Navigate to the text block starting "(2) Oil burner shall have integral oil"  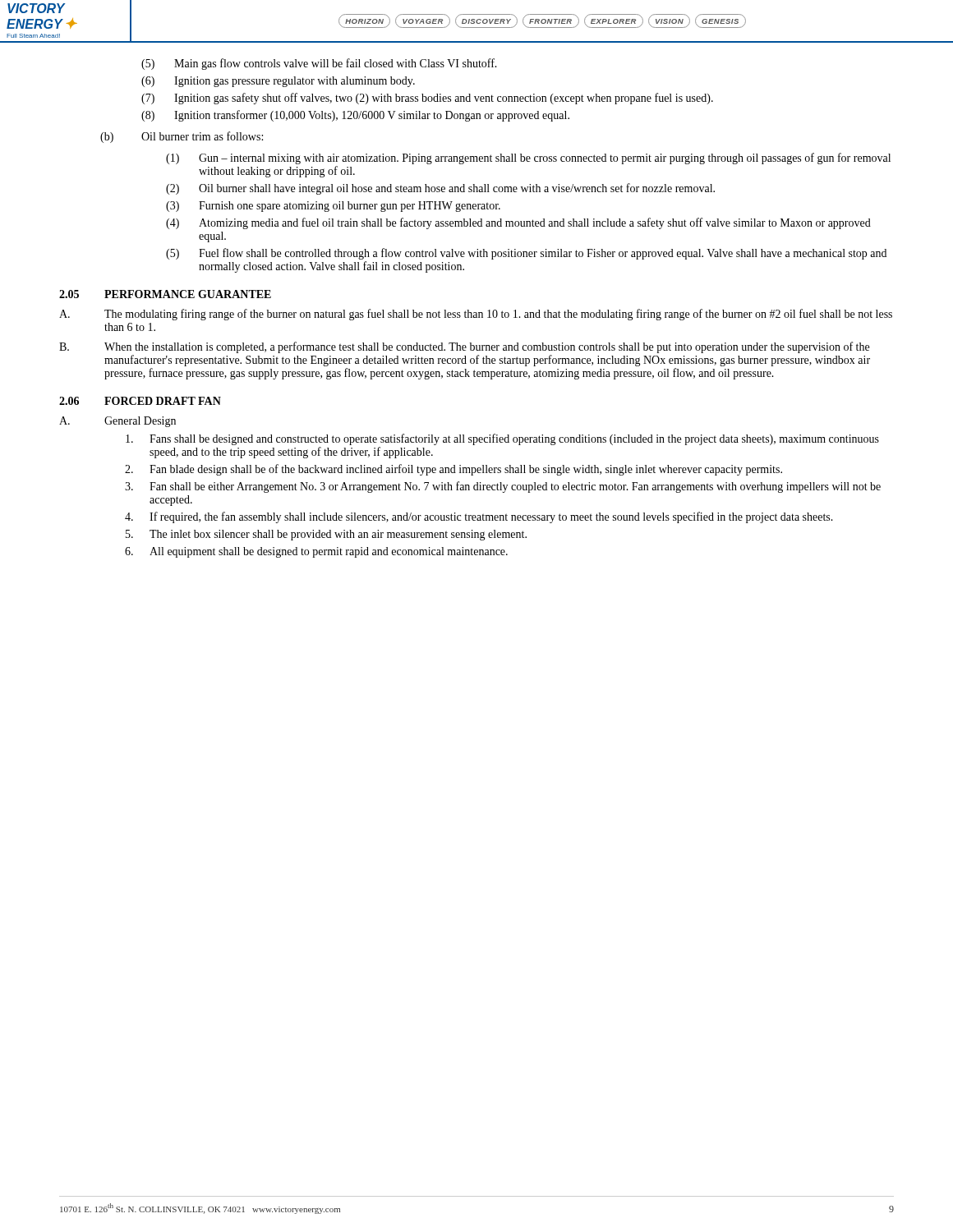click(530, 189)
